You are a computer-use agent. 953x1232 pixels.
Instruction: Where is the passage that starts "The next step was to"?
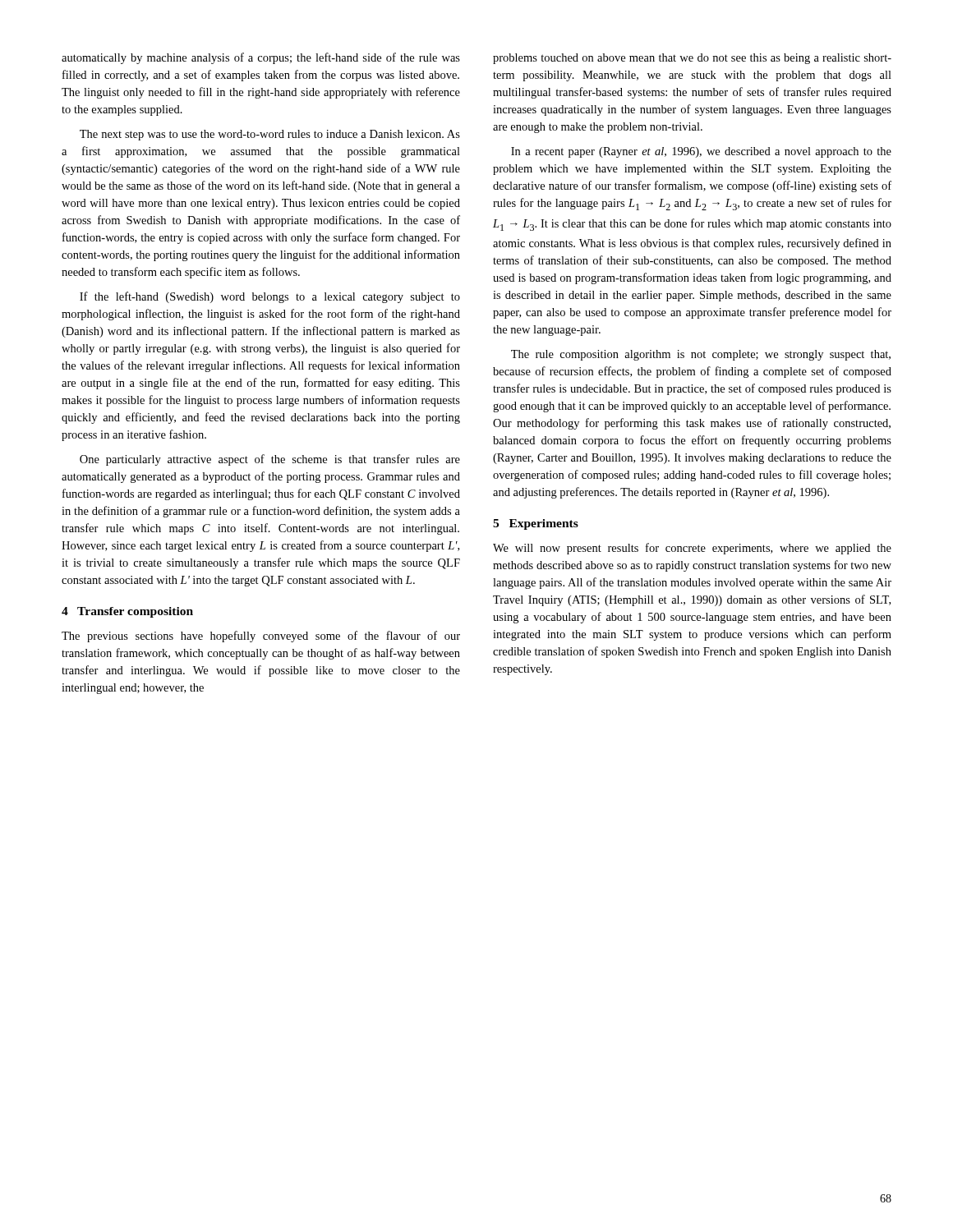pyautogui.click(x=261, y=203)
